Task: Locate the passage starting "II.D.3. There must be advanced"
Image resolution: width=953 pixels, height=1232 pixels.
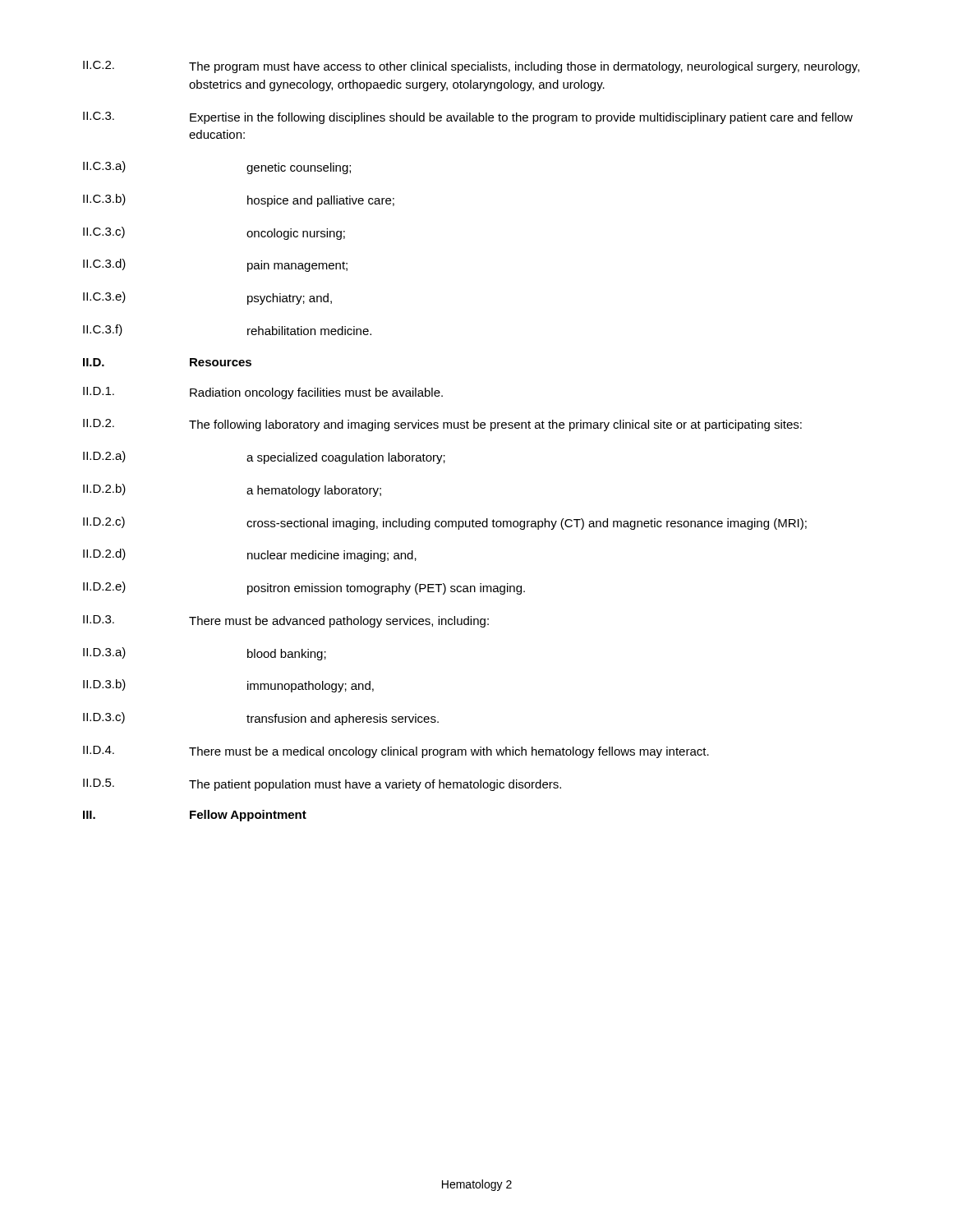Action: coord(476,621)
